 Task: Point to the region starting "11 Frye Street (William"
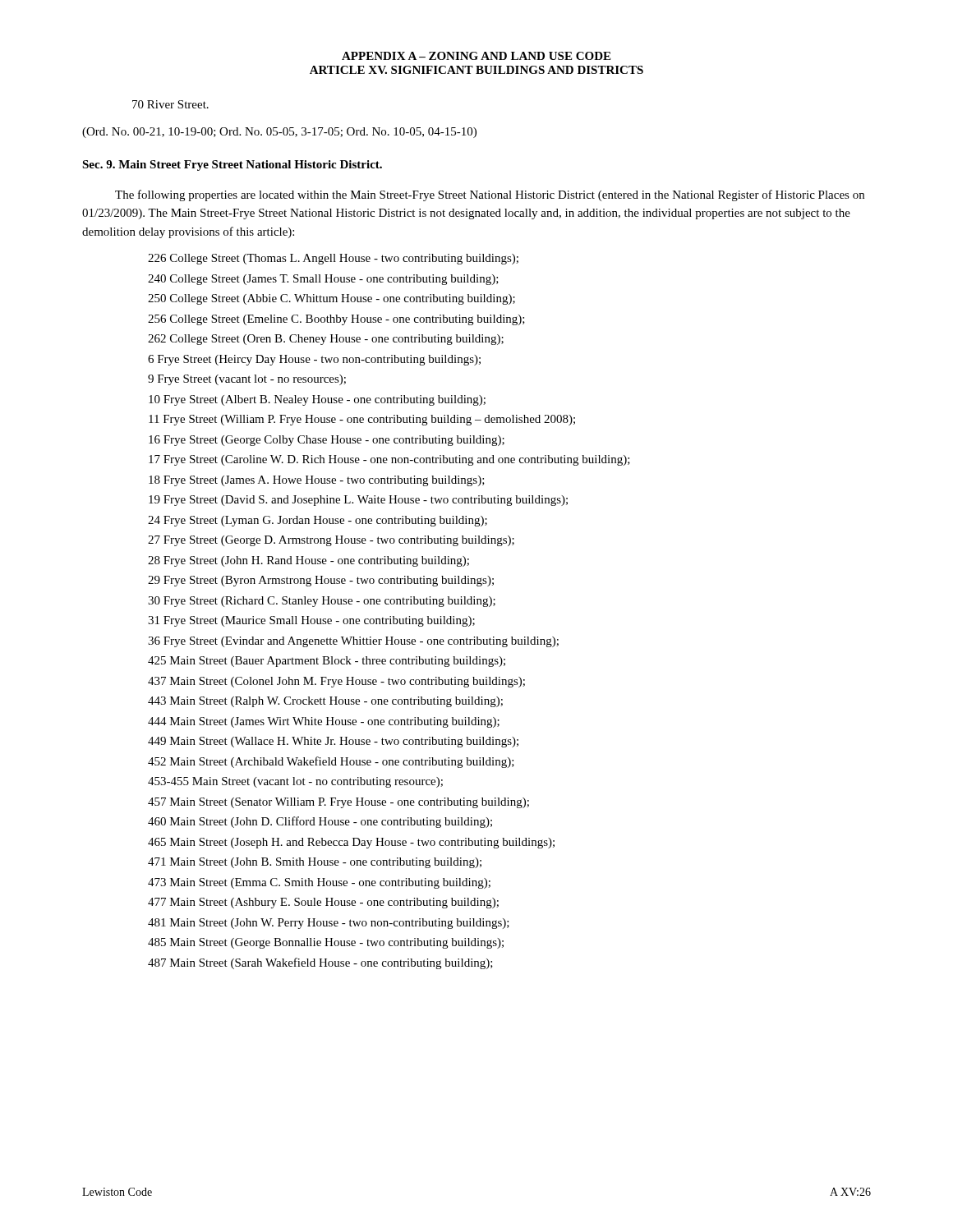pos(362,419)
